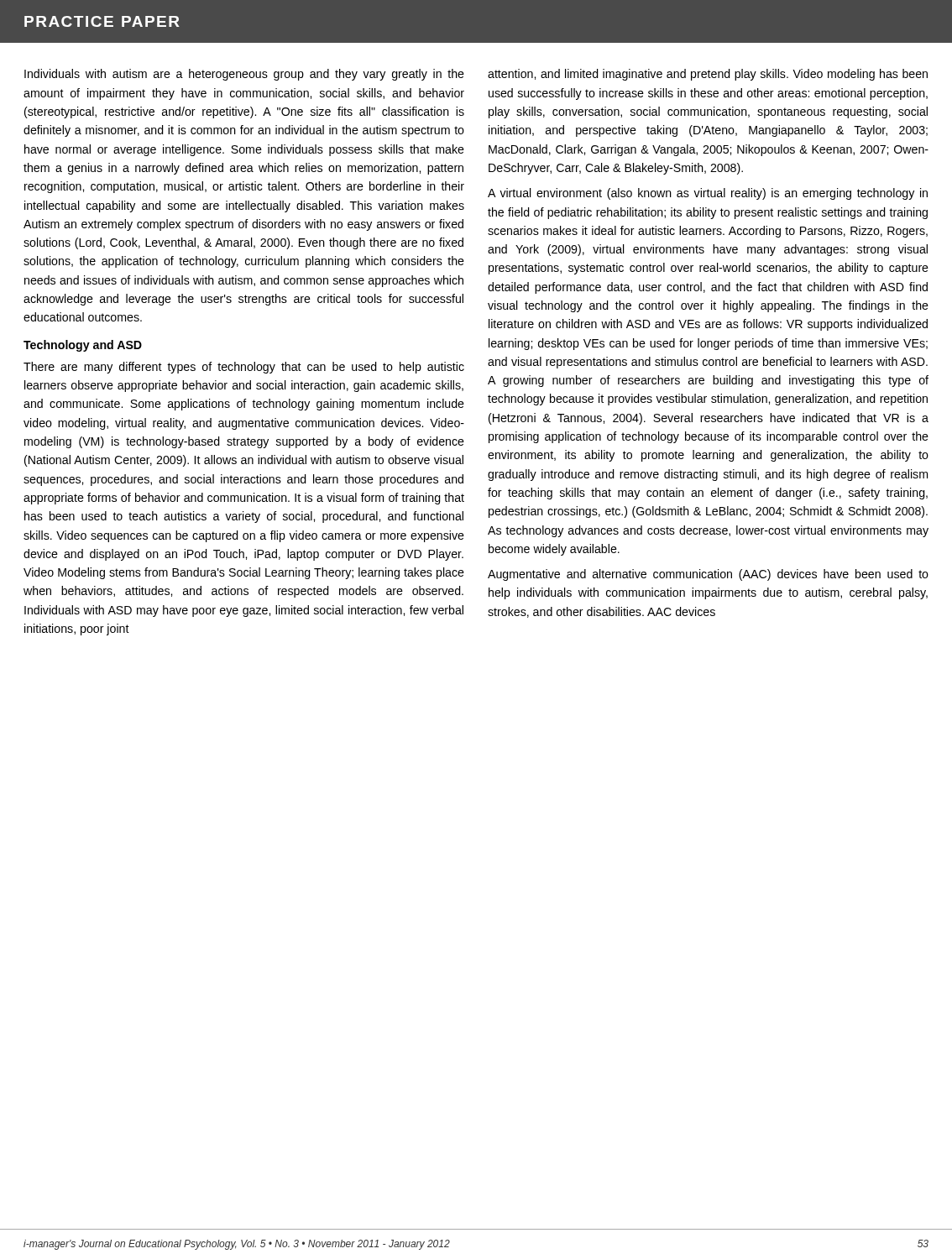The height and width of the screenshot is (1259, 952).
Task: Point to the element starting "Individuals with autism are a"
Action: tap(244, 196)
